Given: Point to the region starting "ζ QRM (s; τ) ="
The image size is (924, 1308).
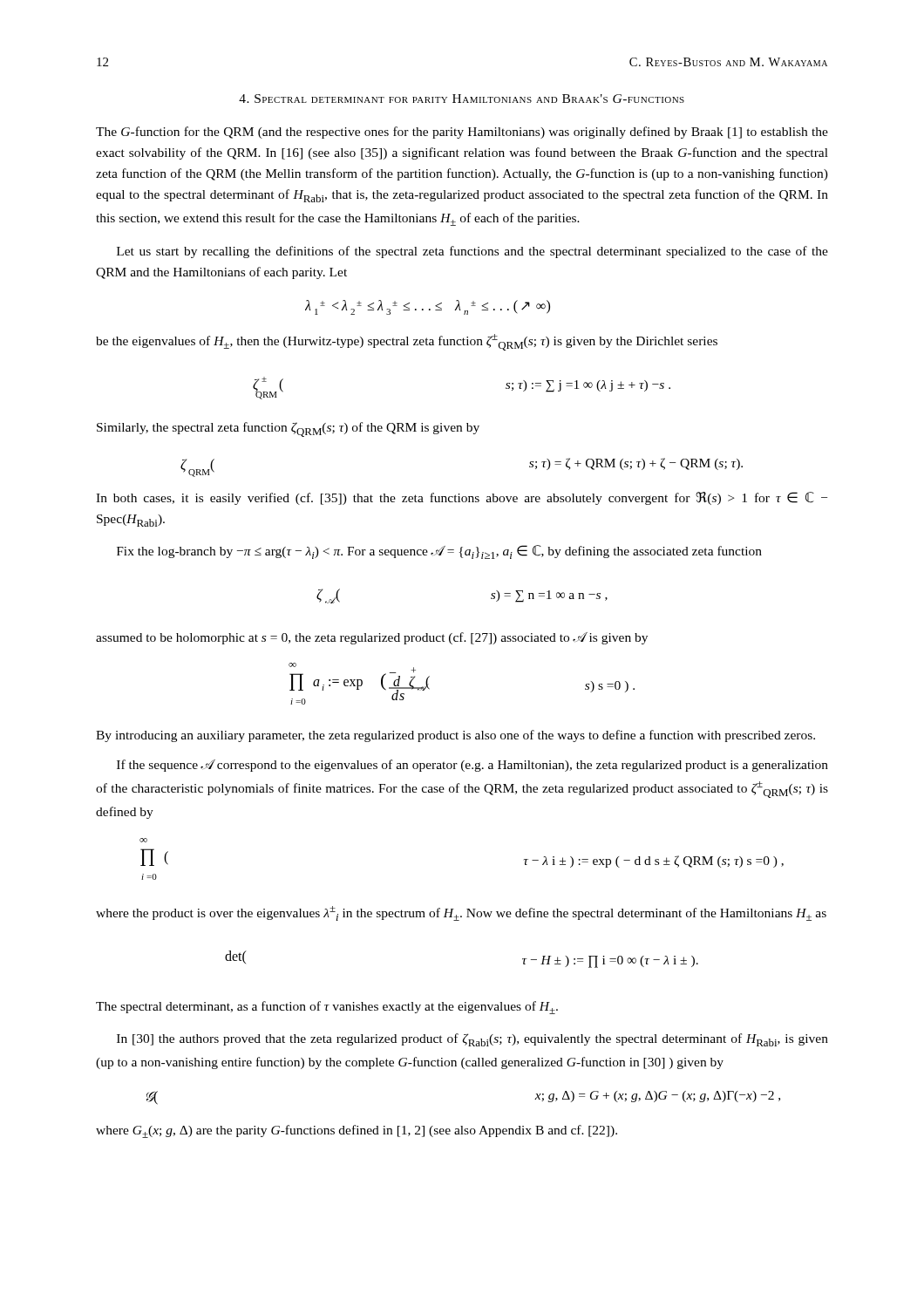Looking at the screenshot, I should click(200, 470).
